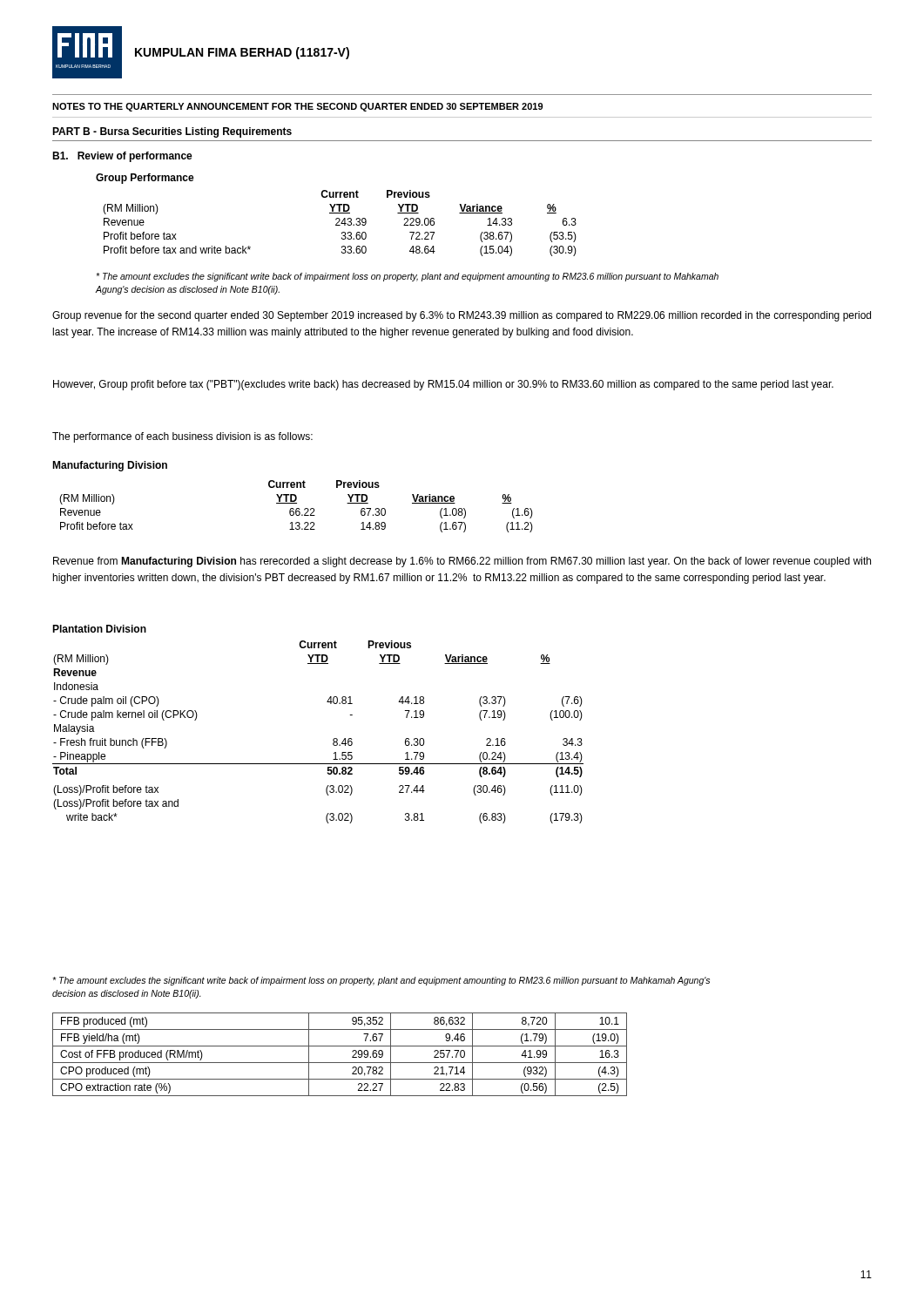The width and height of the screenshot is (924, 1307).
Task: Click where it says "Review of performance"
Action: 135,156
